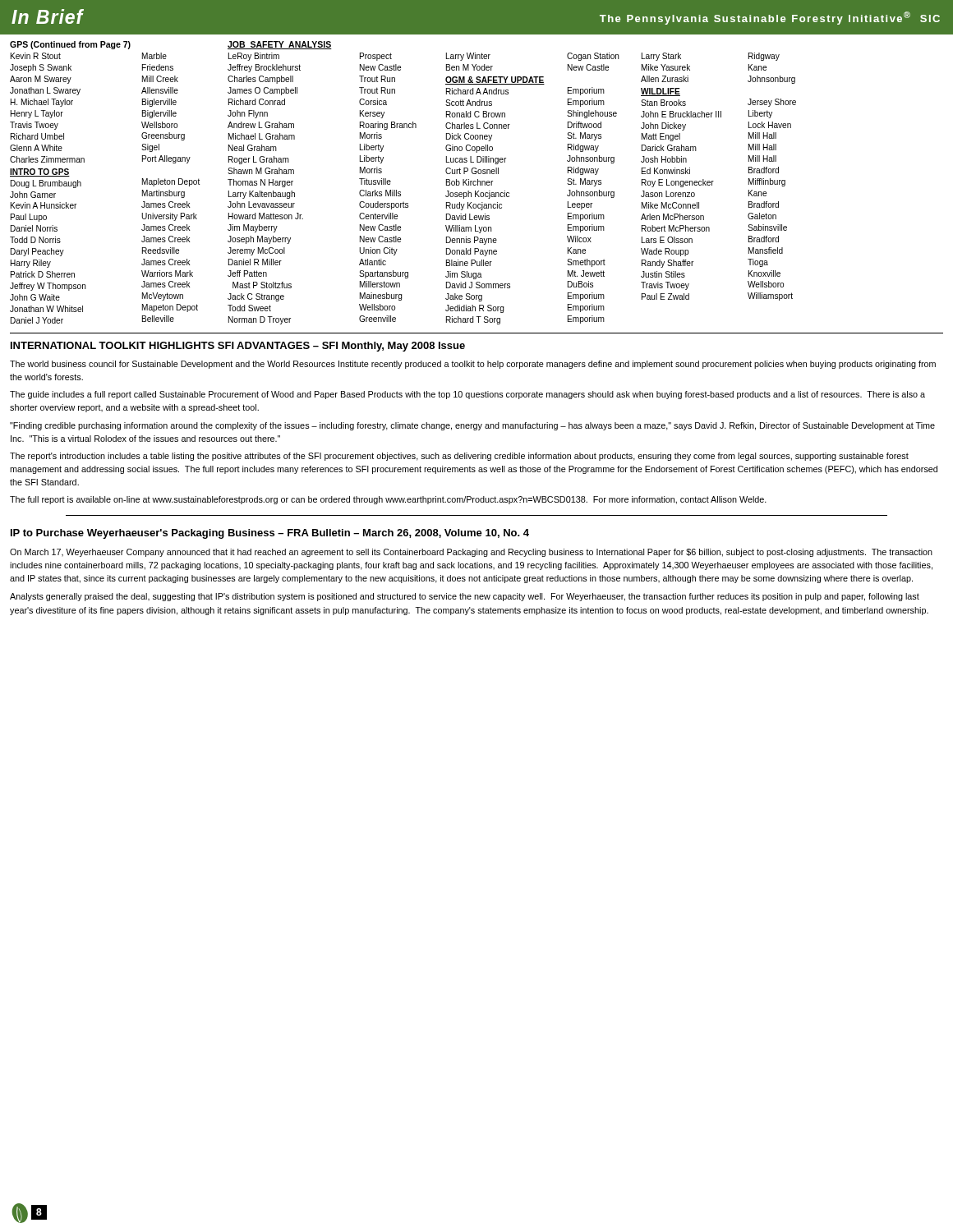Click on the text block that says "Larry Winter Ben M Yoder OGM & SAFETY"
Image resolution: width=953 pixels, height=1232 pixels.
(x=506, y=189)
